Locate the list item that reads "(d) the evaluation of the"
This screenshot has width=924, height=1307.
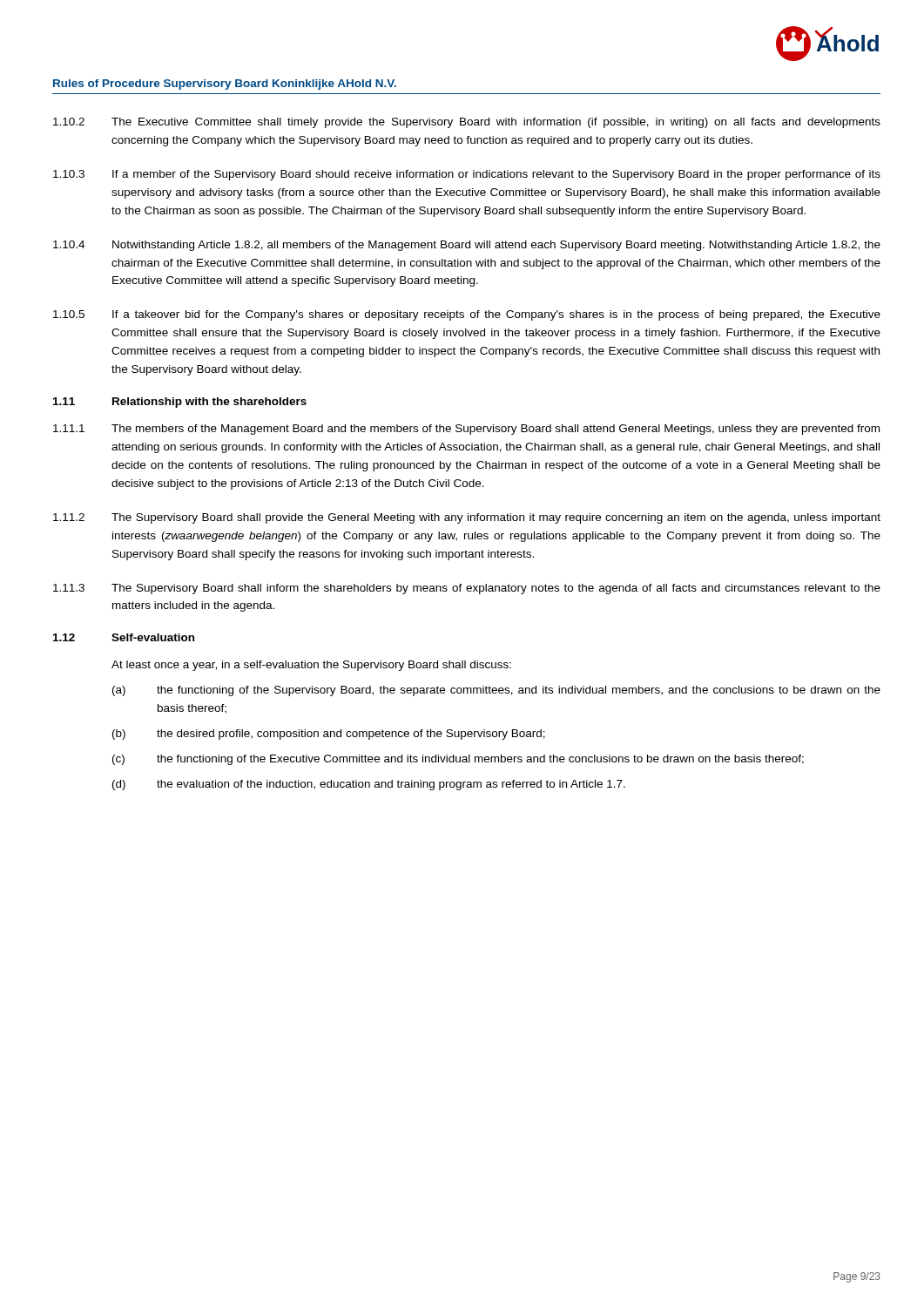click(496, 785)
